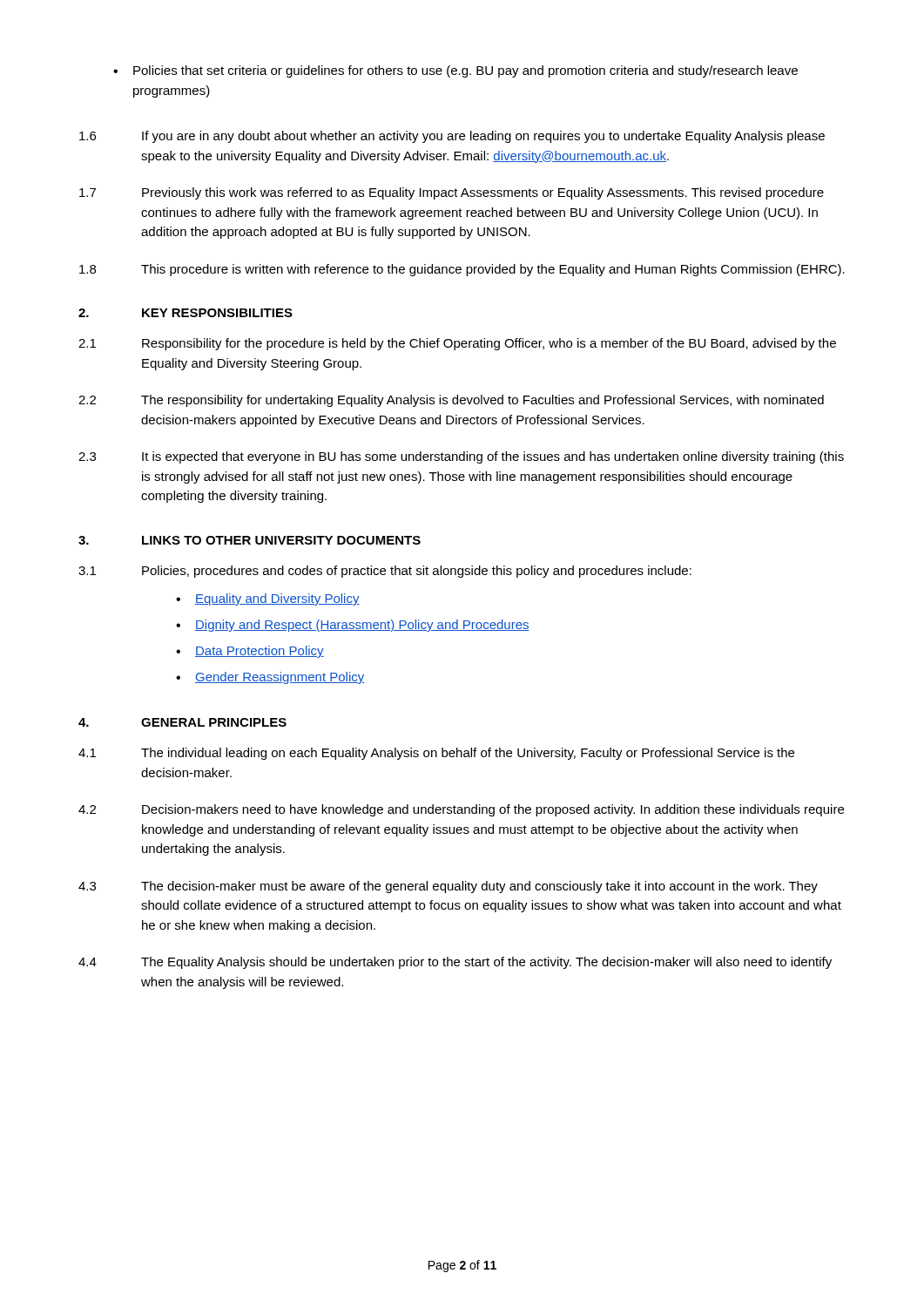Locate the text block starting "8 This procedure is written"
Screen dimensions: 1307x924
click(x=462, y=269)
